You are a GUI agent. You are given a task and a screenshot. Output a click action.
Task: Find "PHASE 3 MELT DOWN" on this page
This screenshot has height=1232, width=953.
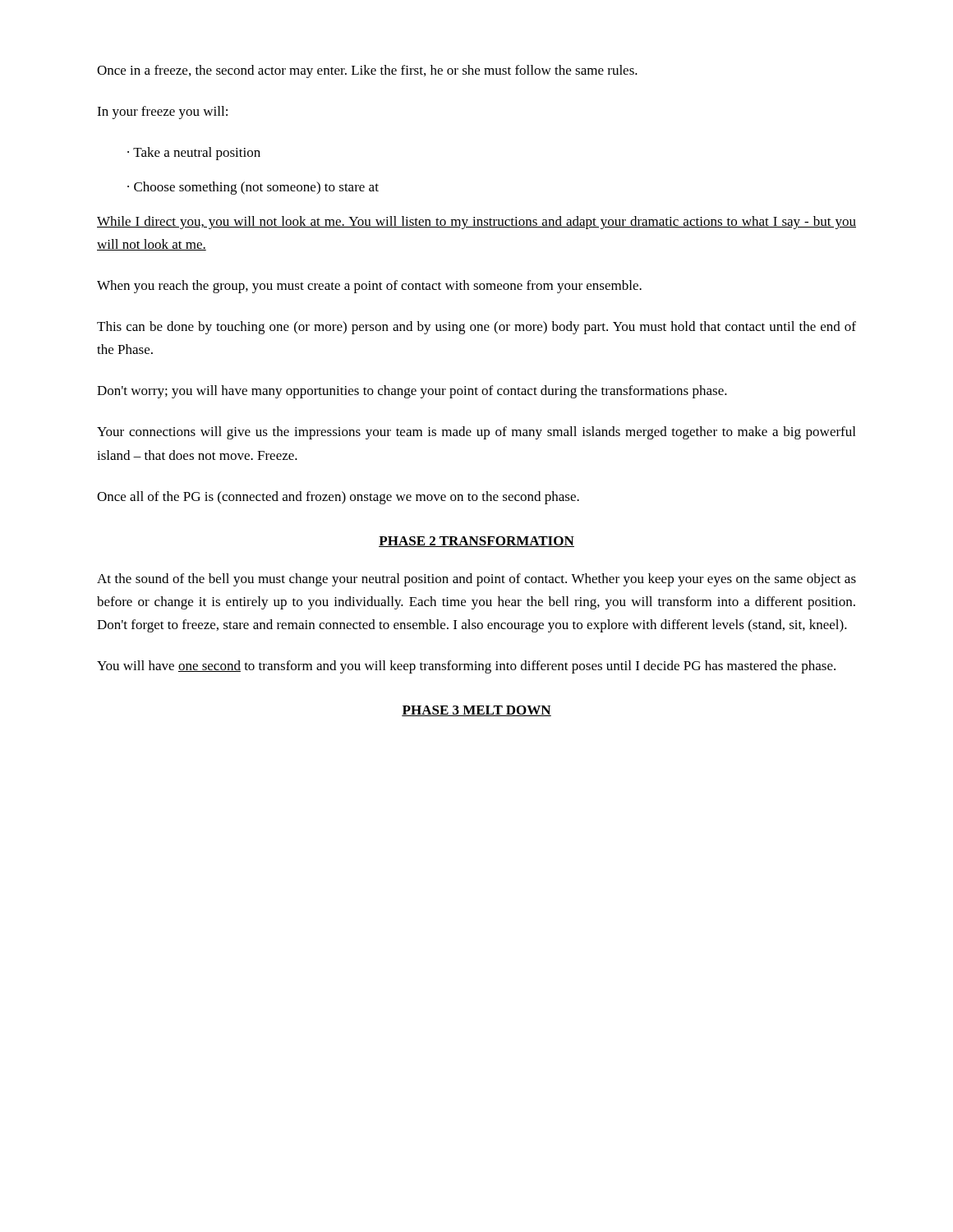coord(476,710)
